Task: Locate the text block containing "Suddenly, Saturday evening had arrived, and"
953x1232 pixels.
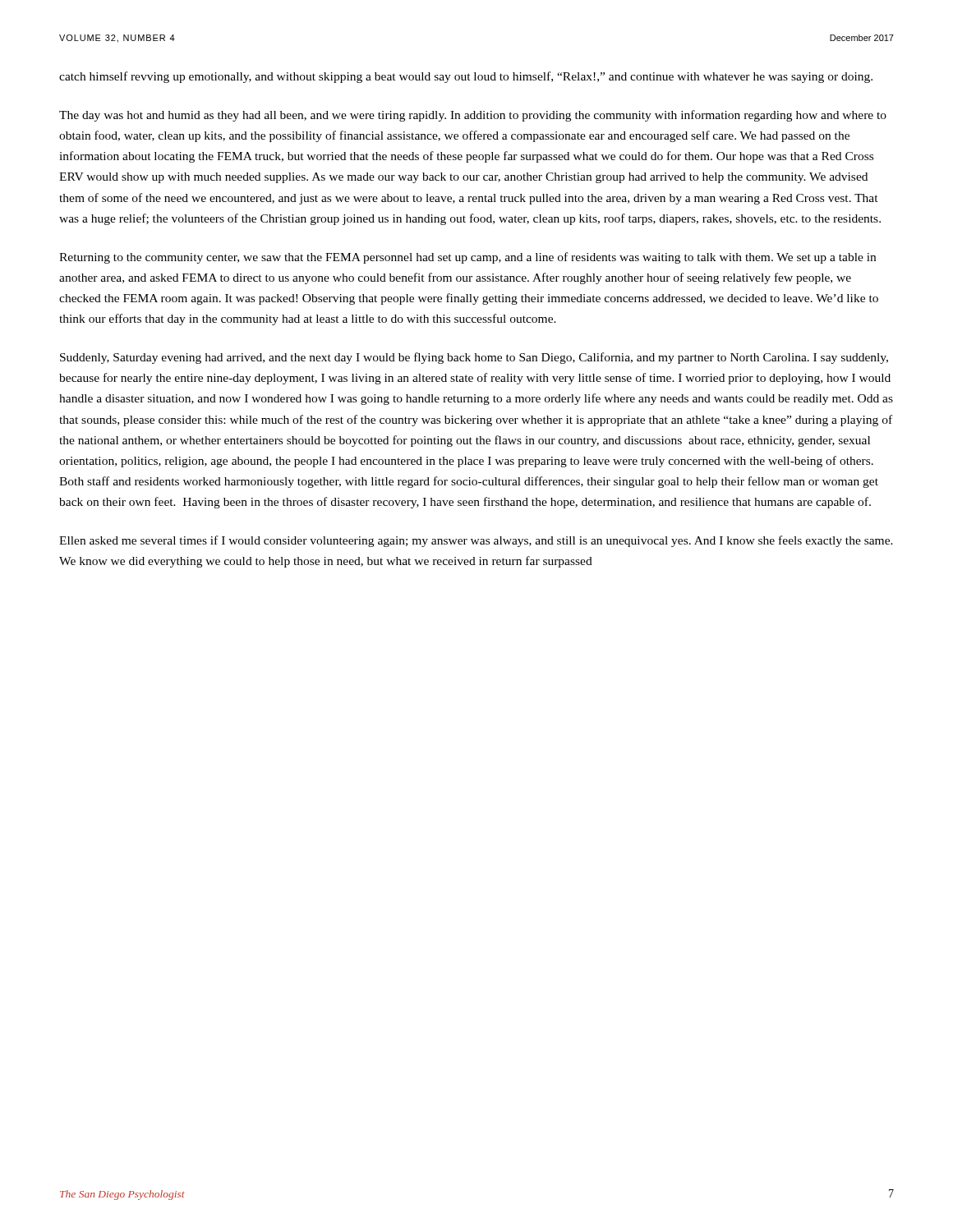Action: pos(476,429)
